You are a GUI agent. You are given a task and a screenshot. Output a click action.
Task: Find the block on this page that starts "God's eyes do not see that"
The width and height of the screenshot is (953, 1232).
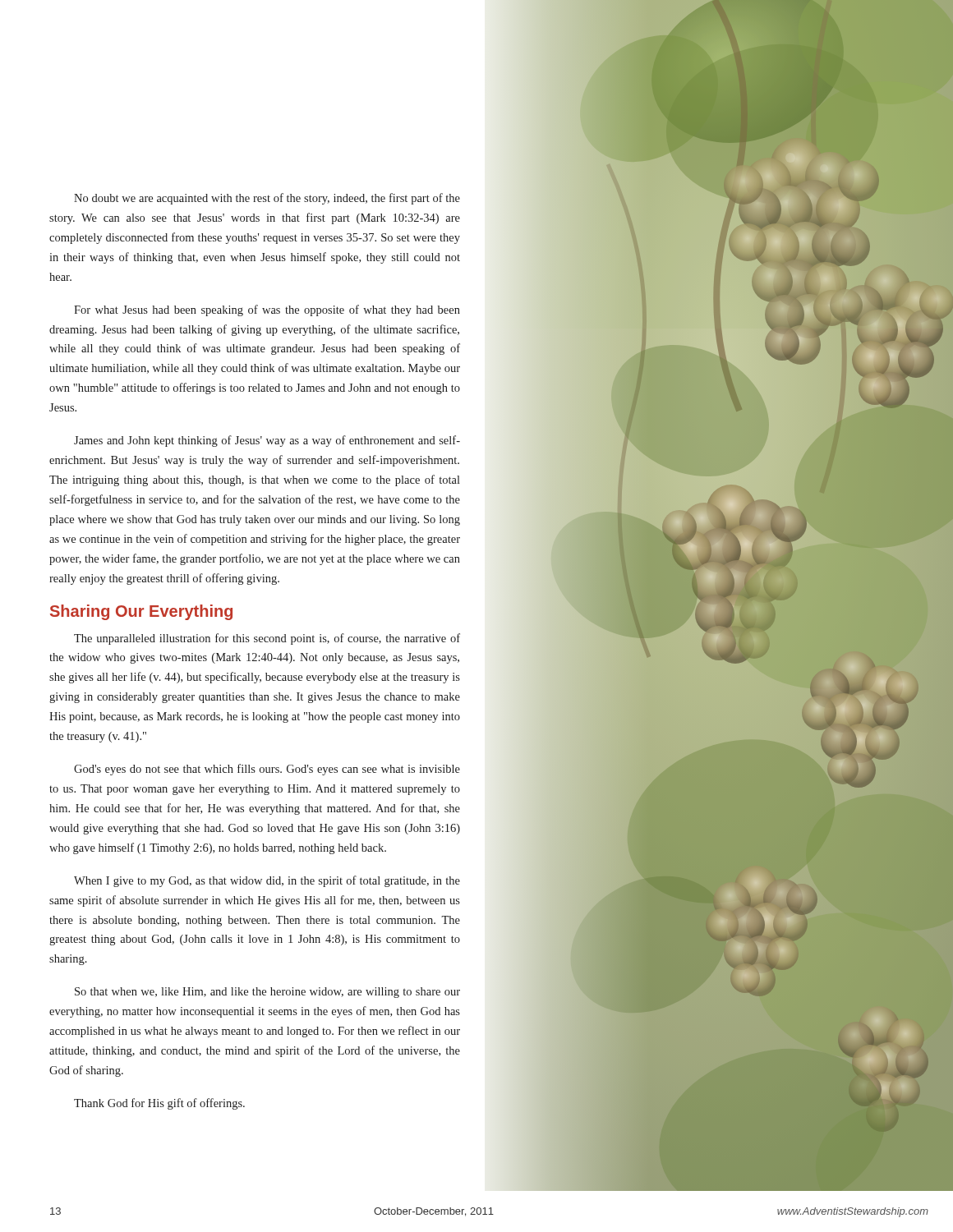pyautogui.click(x=255, y=809)
